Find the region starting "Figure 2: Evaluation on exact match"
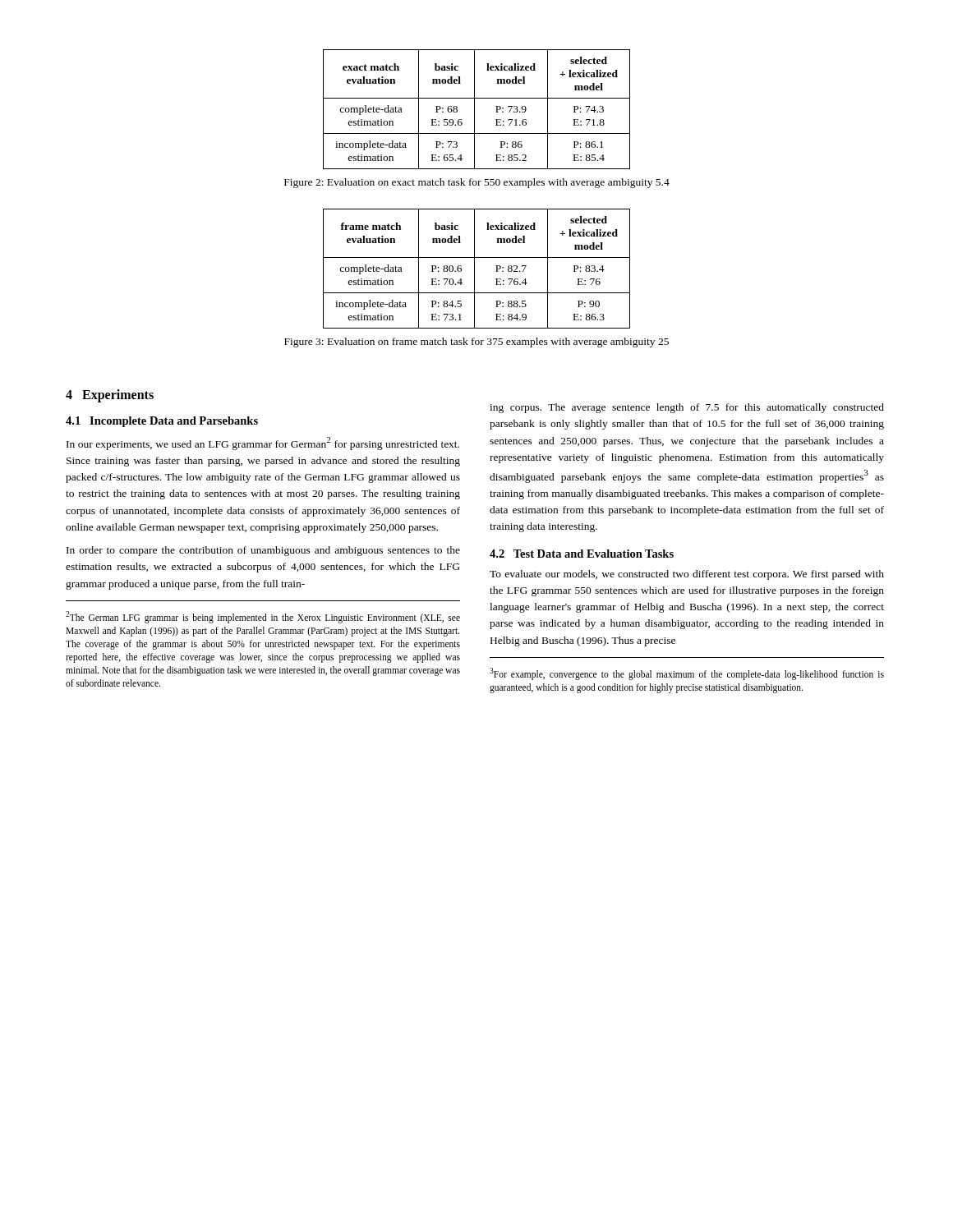Screen dimensions: 1232x953 [476, 182]
